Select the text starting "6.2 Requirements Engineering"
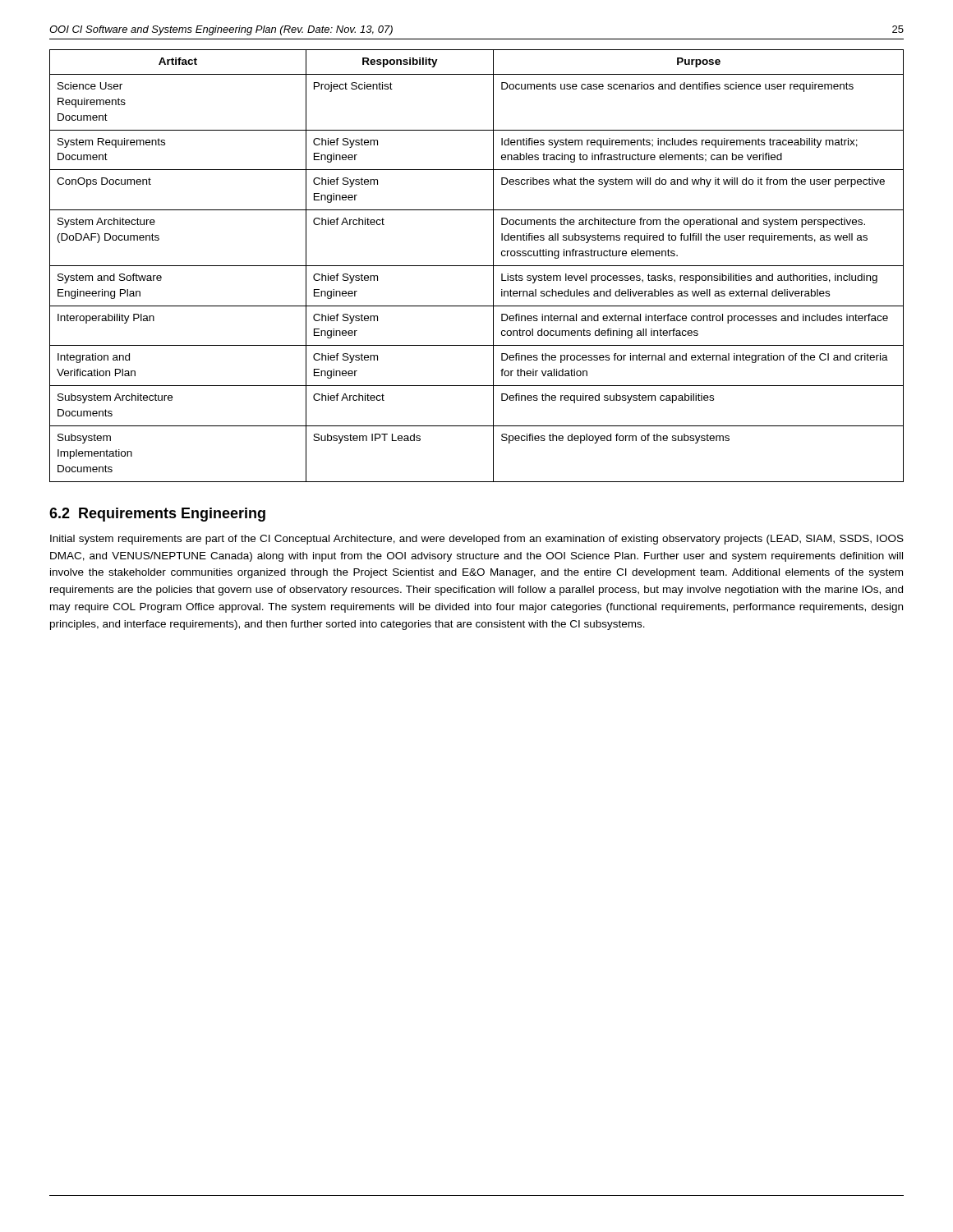The height and width of the screenshot is (1232, 953). coord(158,513)
